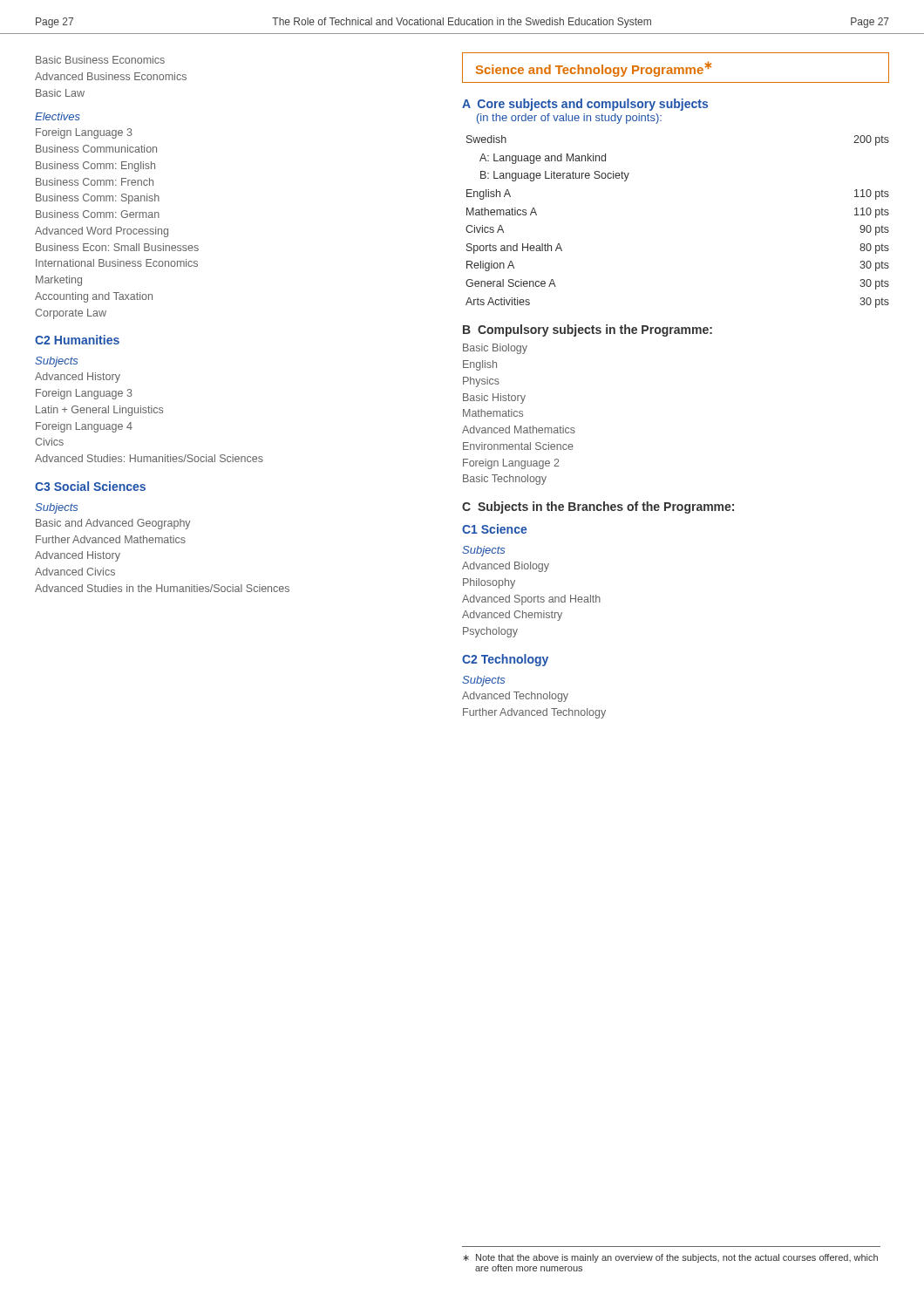
Task: Click on the footnote that reads "∗ Note that the above is"
Action: click(x=671, y=1263)
